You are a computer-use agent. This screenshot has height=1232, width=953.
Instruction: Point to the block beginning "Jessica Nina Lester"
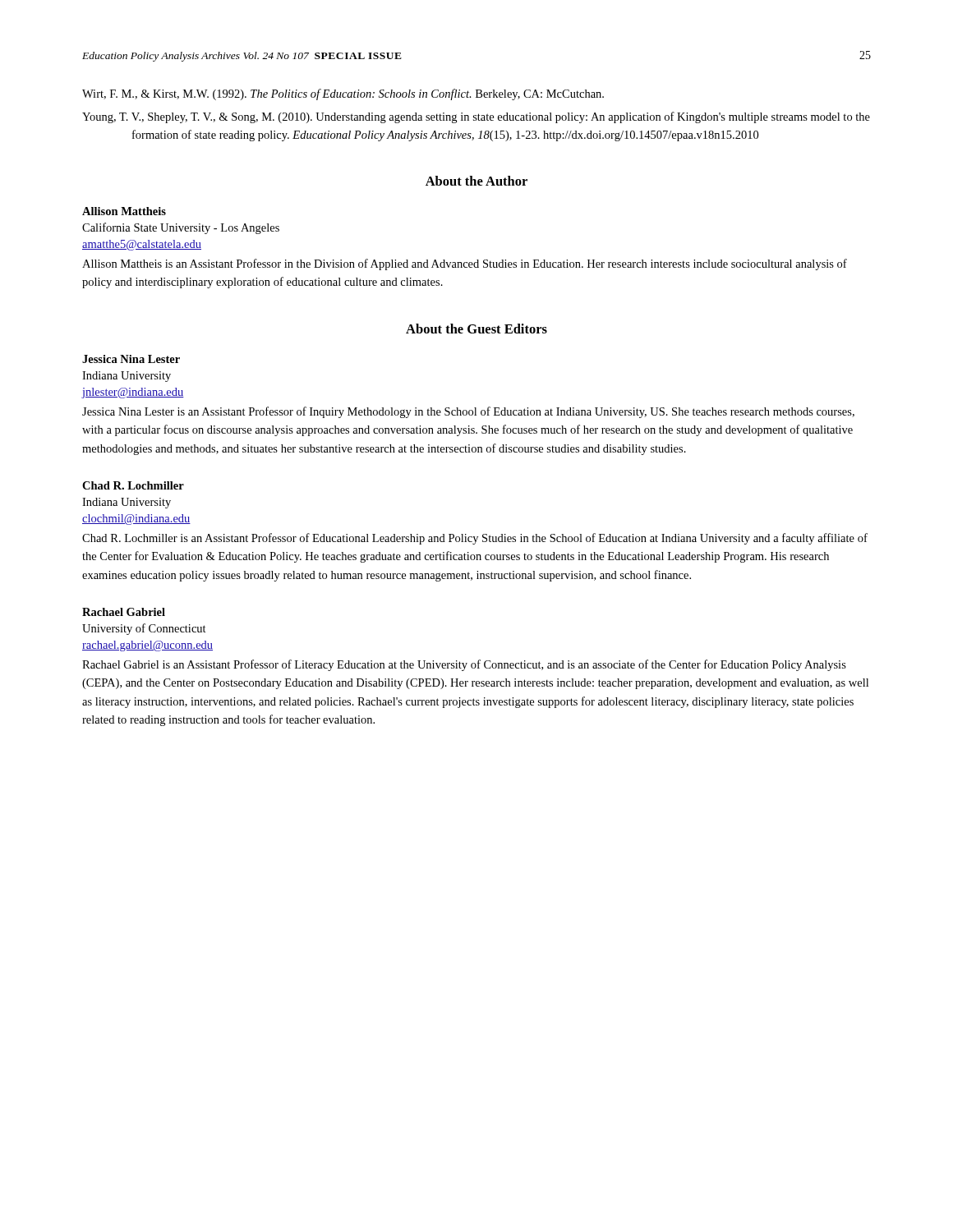476,405
